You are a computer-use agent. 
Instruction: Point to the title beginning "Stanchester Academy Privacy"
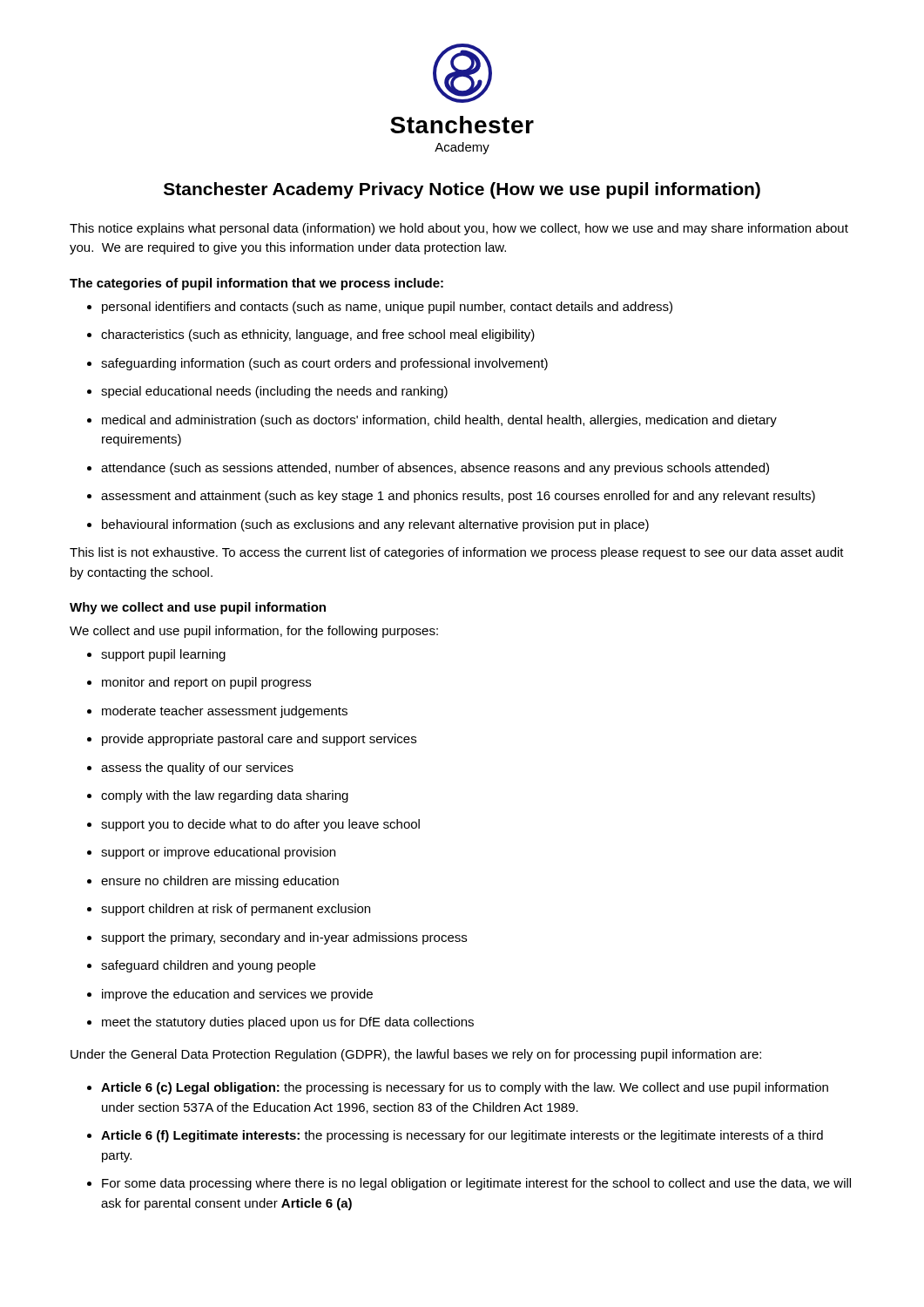click(x=462, y=189)
